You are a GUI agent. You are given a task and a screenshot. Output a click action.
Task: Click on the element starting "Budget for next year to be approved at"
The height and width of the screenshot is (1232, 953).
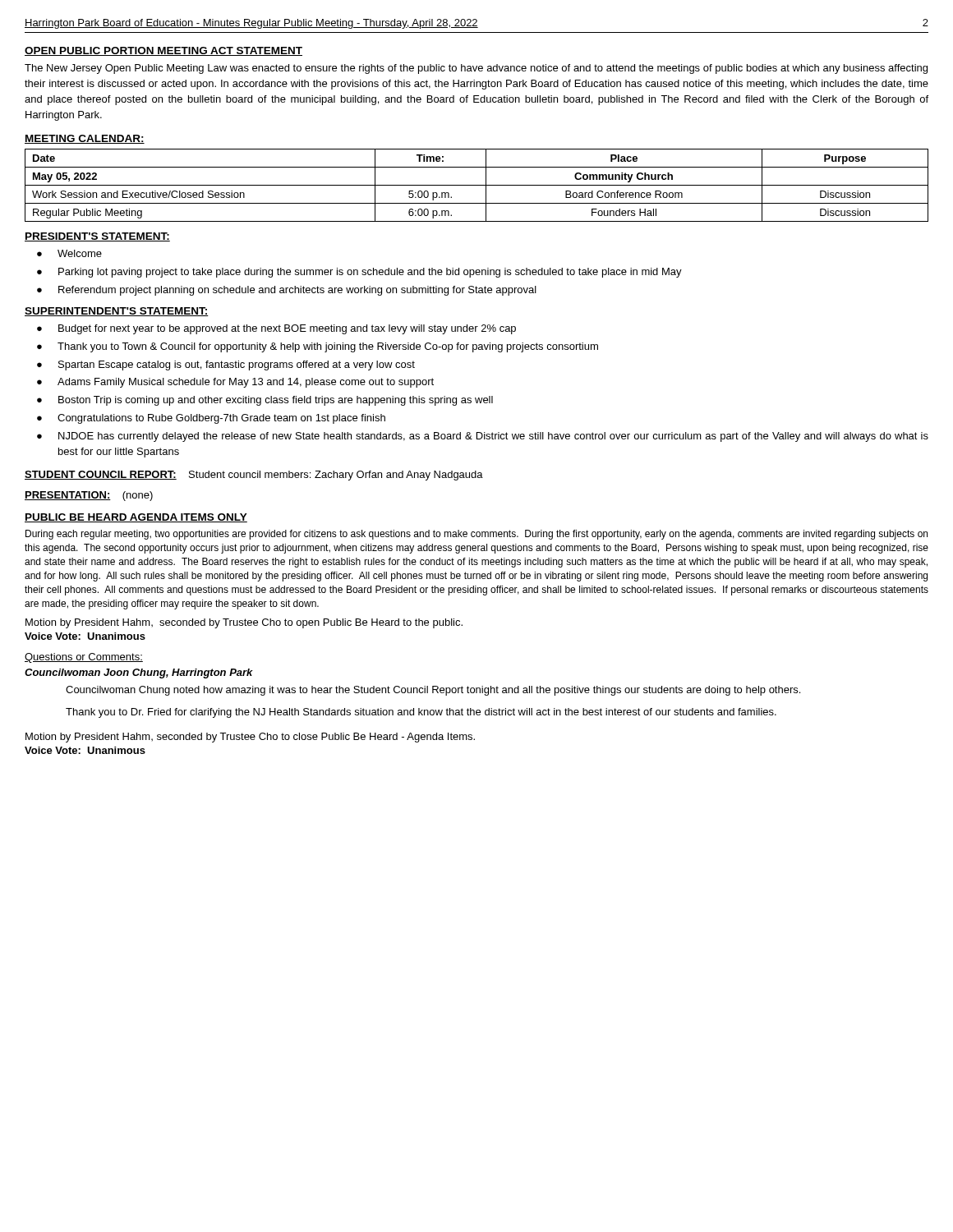(x=287, y=328)
